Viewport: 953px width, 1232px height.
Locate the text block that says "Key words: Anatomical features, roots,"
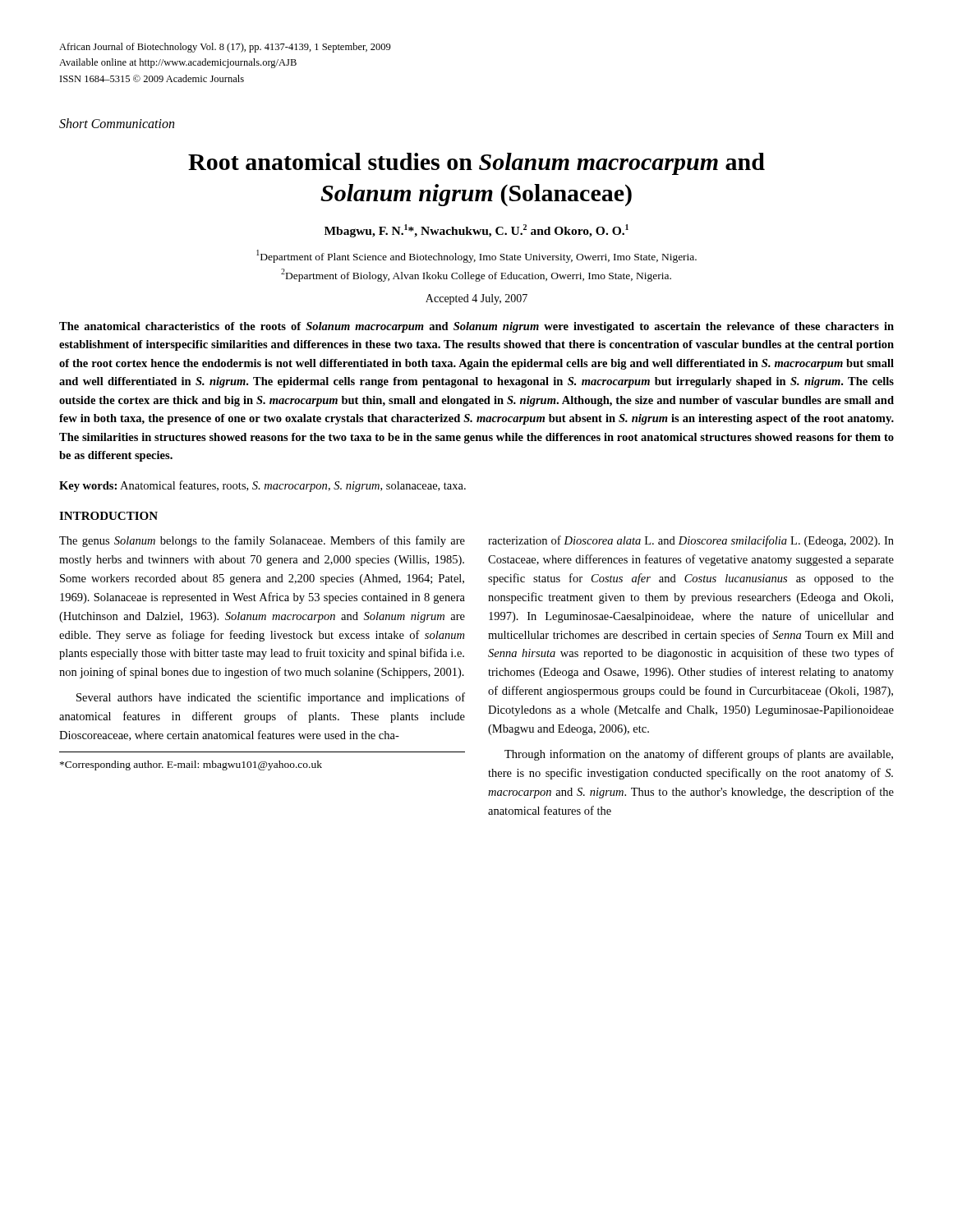(263, 485)
